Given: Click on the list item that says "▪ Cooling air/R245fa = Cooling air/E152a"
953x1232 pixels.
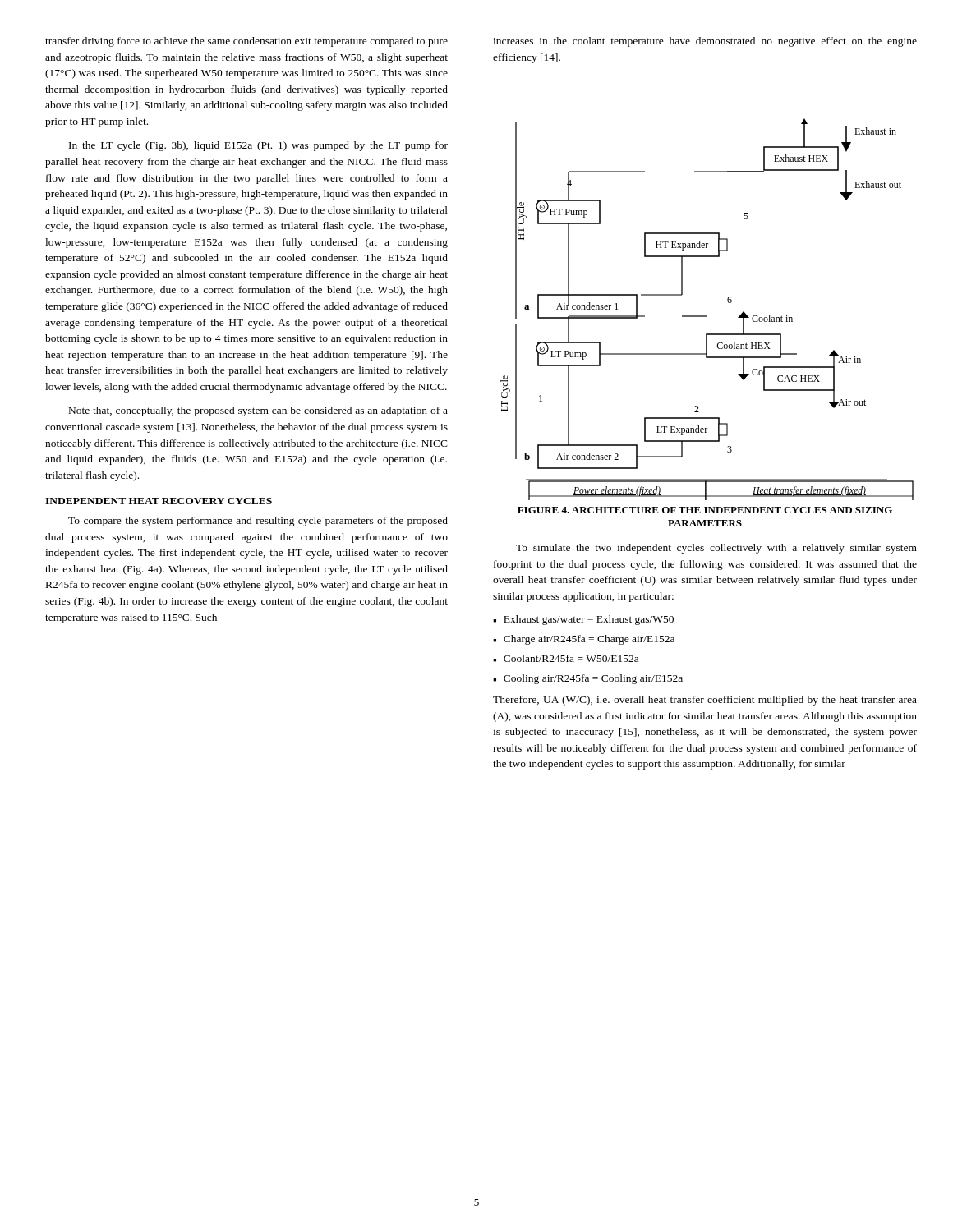Looking at the screenshot, I should (x=588, y=680).
